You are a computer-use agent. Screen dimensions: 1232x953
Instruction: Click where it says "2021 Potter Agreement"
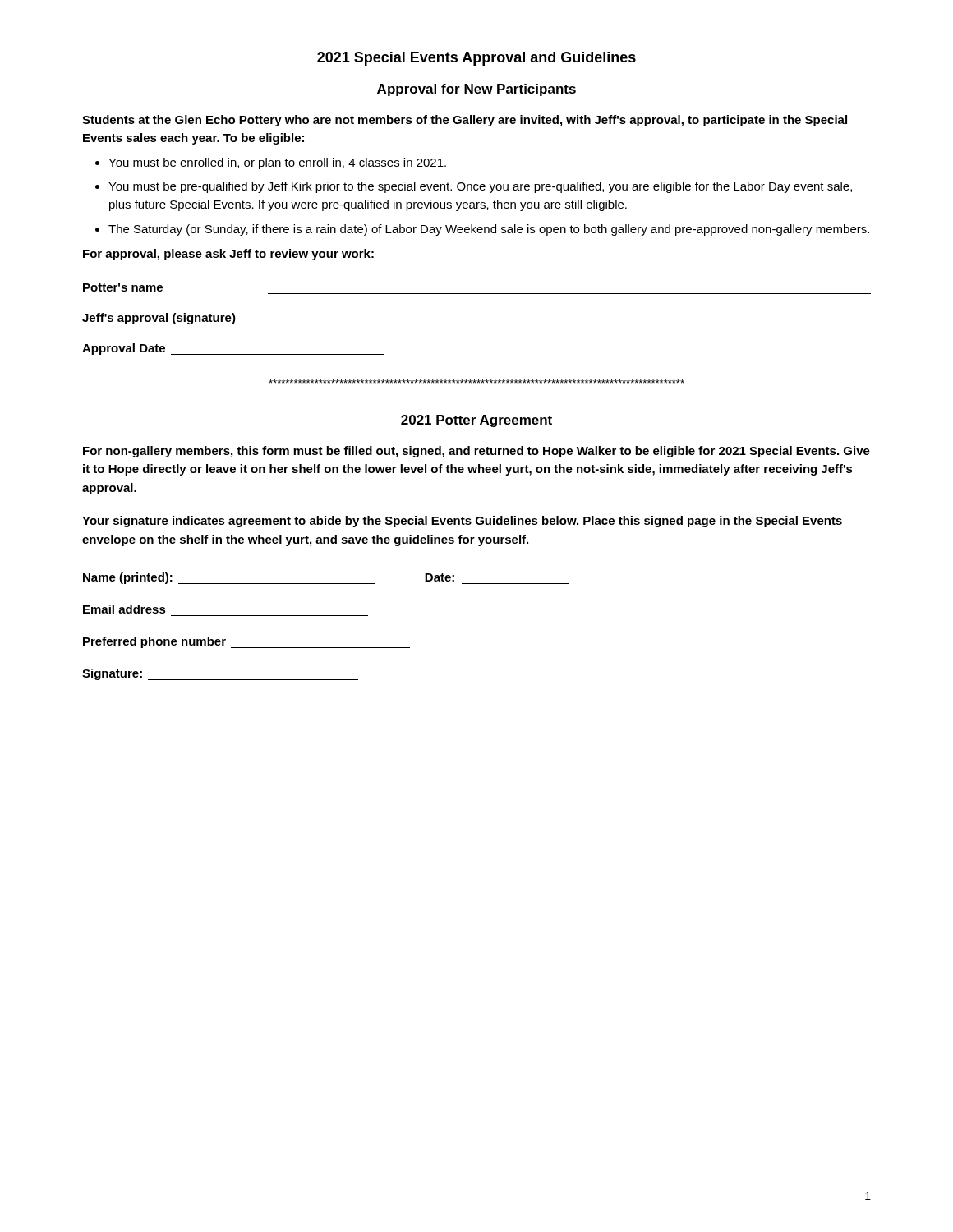tap(476, 420)
